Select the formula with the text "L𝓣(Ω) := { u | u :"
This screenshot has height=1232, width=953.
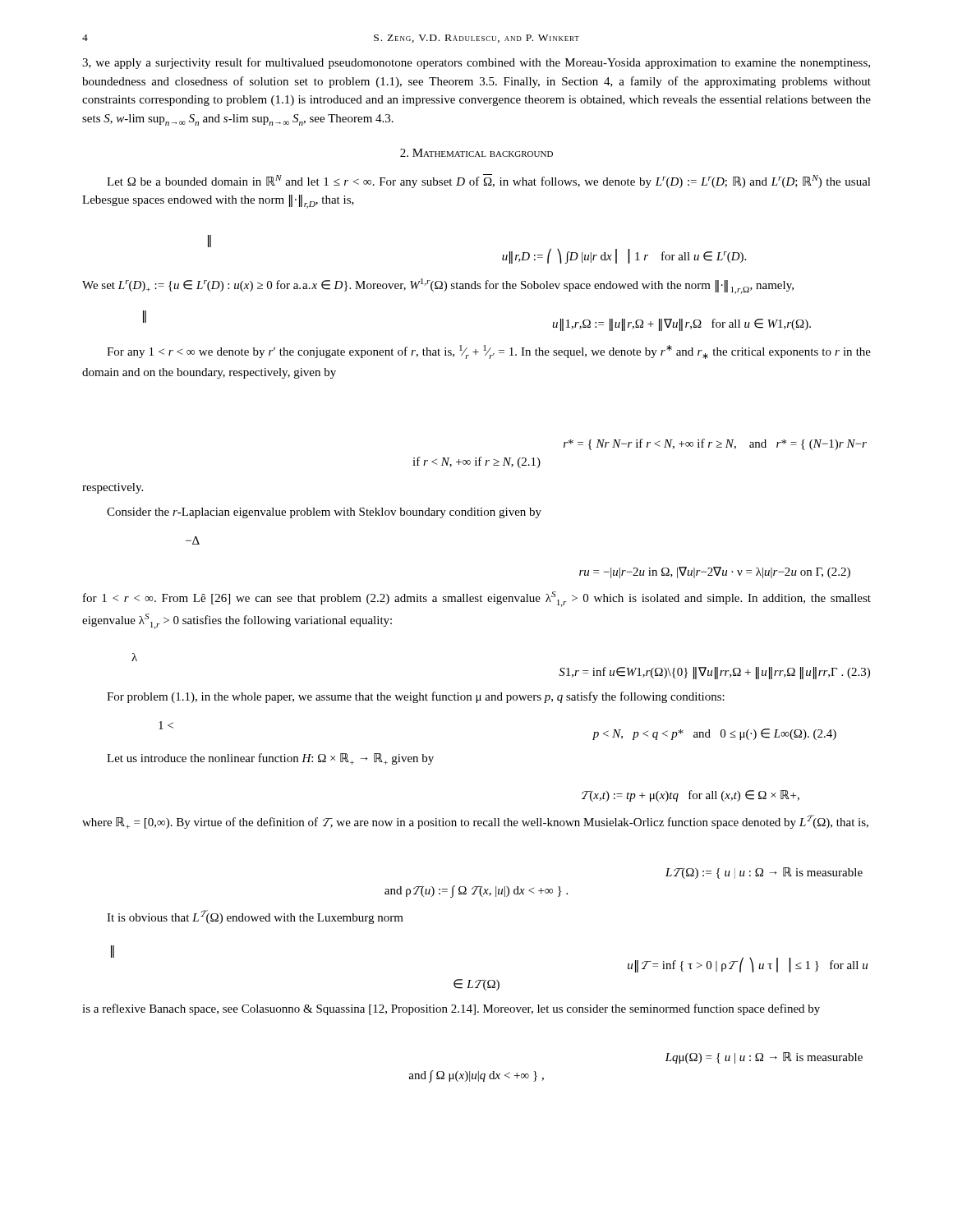[x=764, y=873]
